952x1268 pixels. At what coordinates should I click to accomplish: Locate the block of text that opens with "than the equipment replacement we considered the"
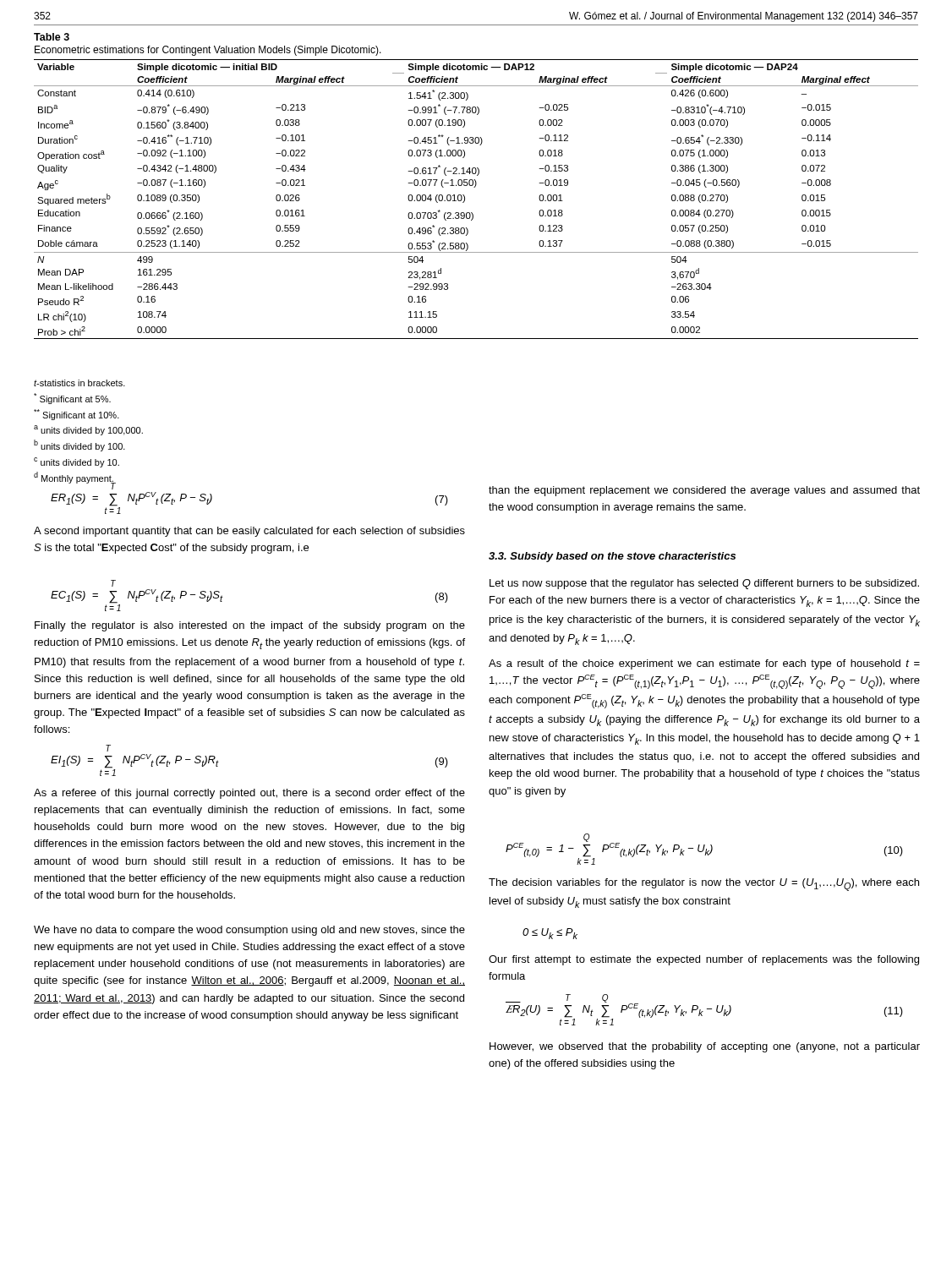pos(704,498)
